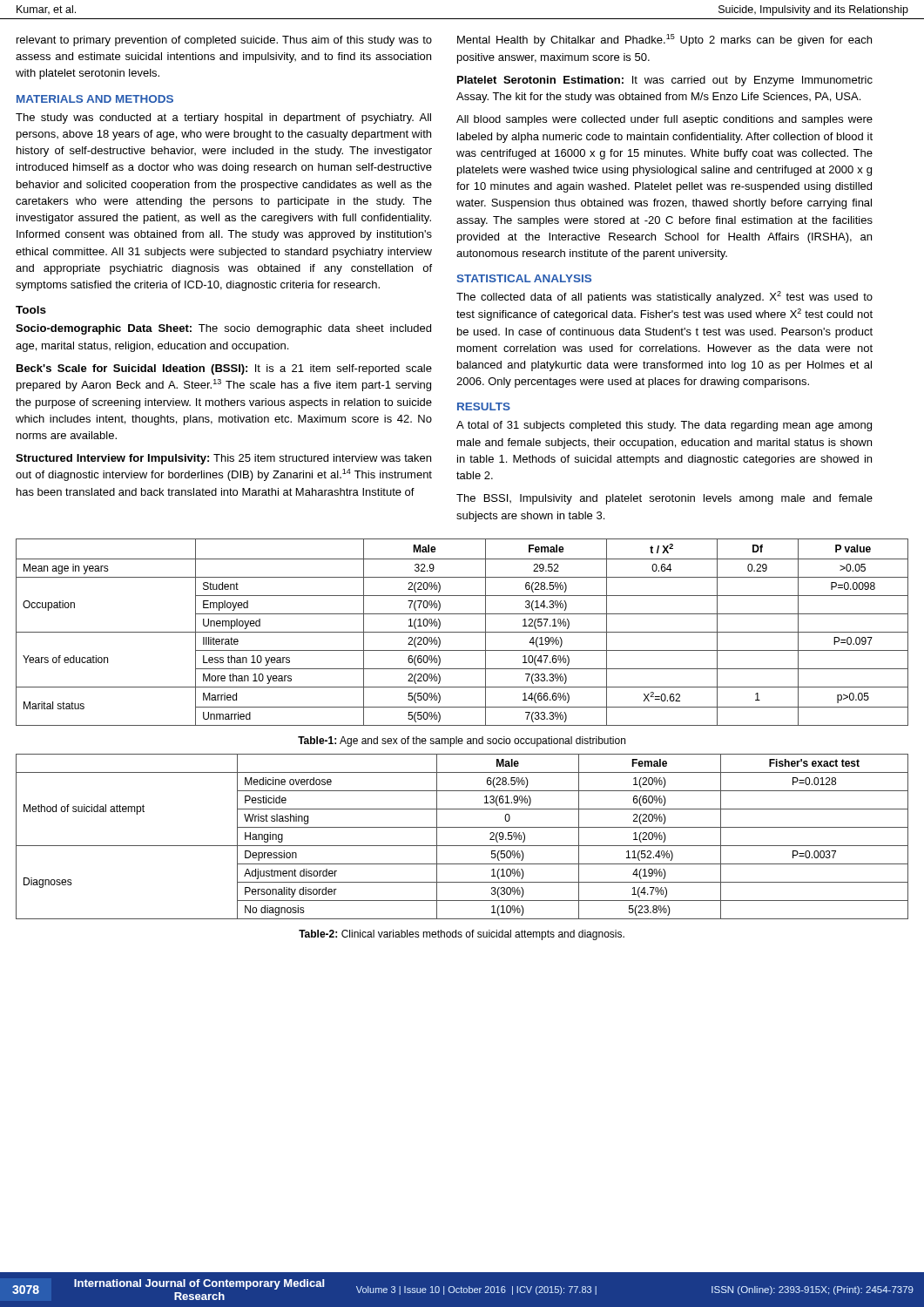Point to the text starting "The collected data of all patients"
This screenshot has width=924, height=1307.
click(x=664, y=339)
